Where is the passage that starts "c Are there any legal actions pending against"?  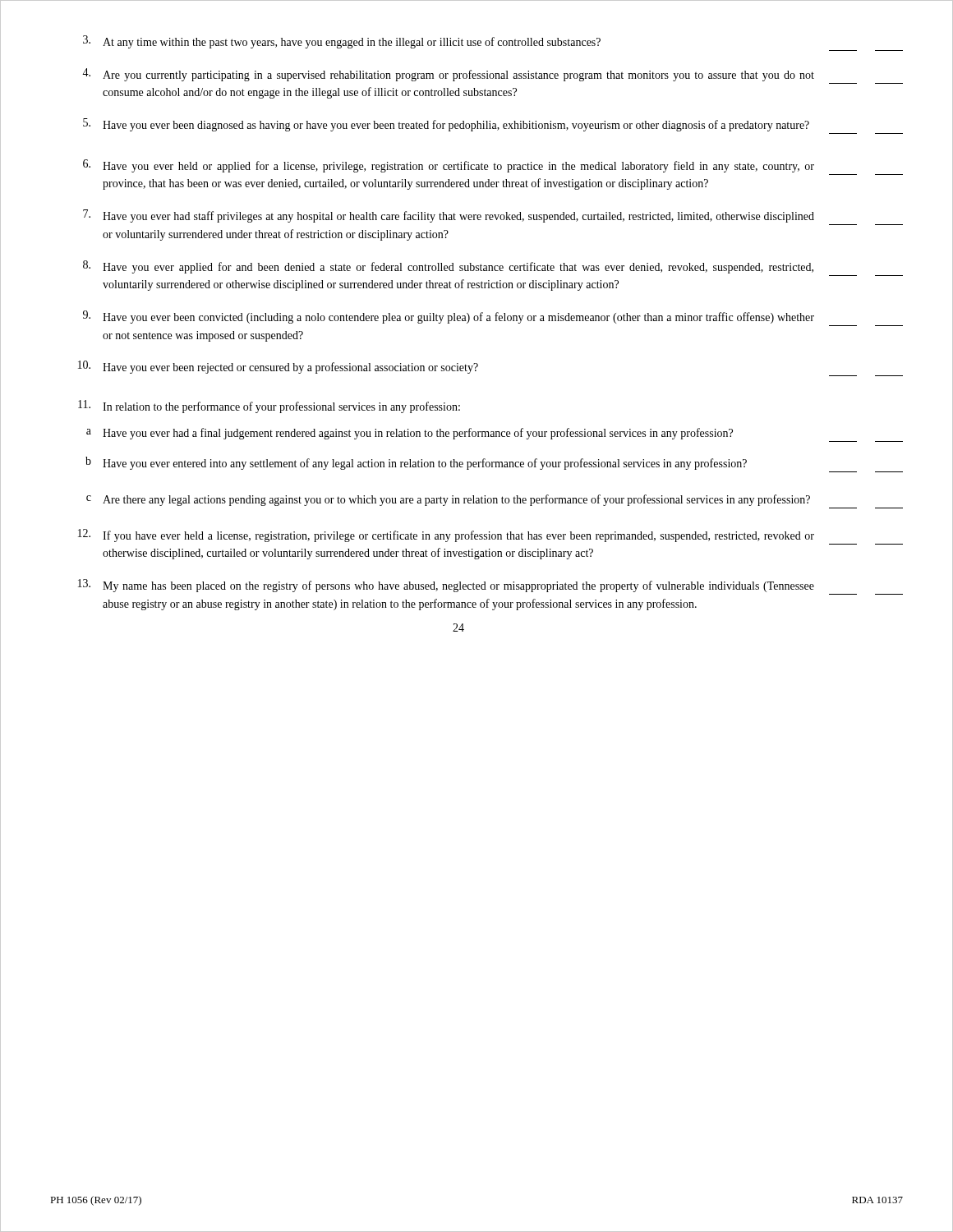[x=476, y=500]
